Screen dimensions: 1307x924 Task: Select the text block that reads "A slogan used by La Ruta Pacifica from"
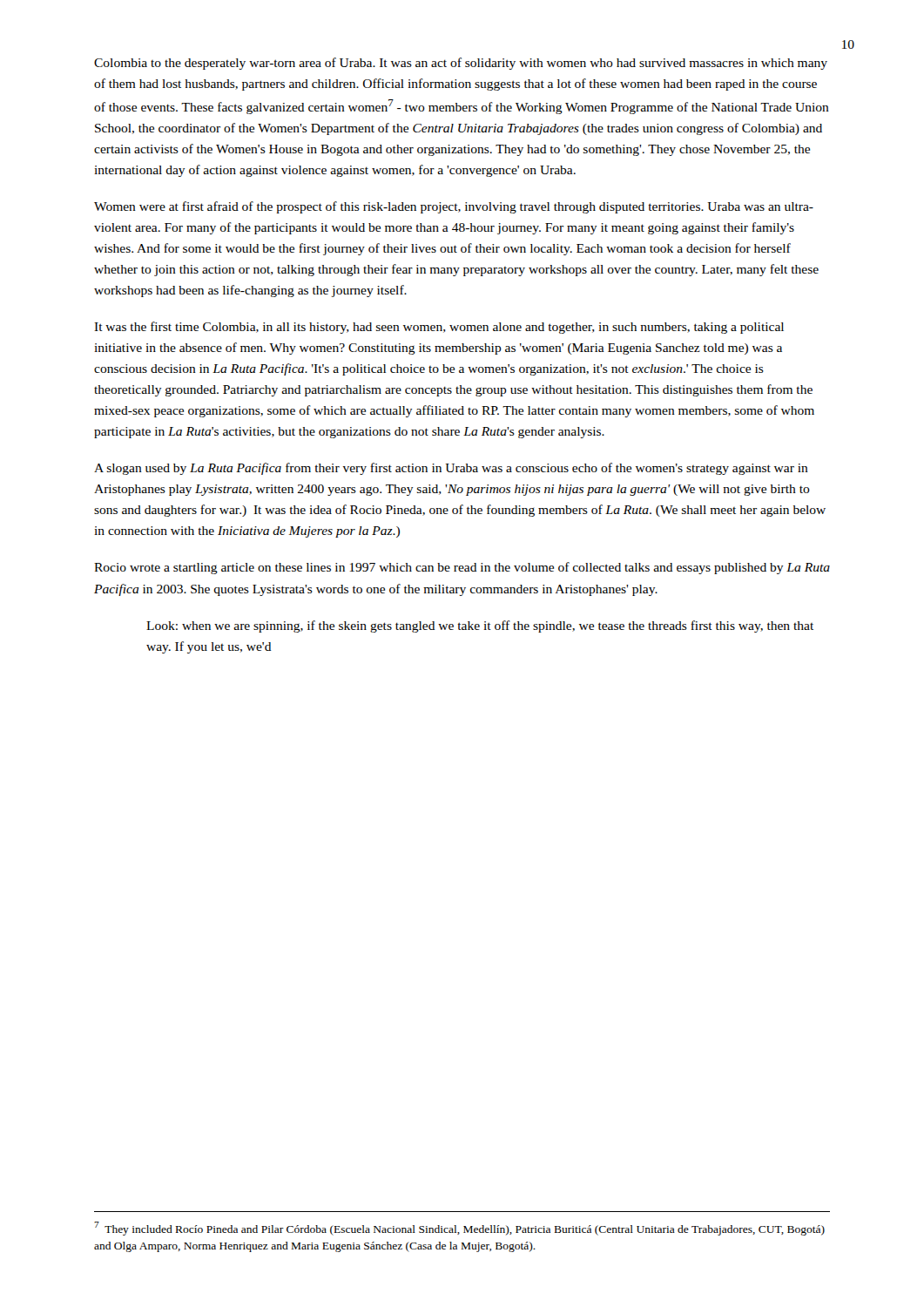coord(462,500)
